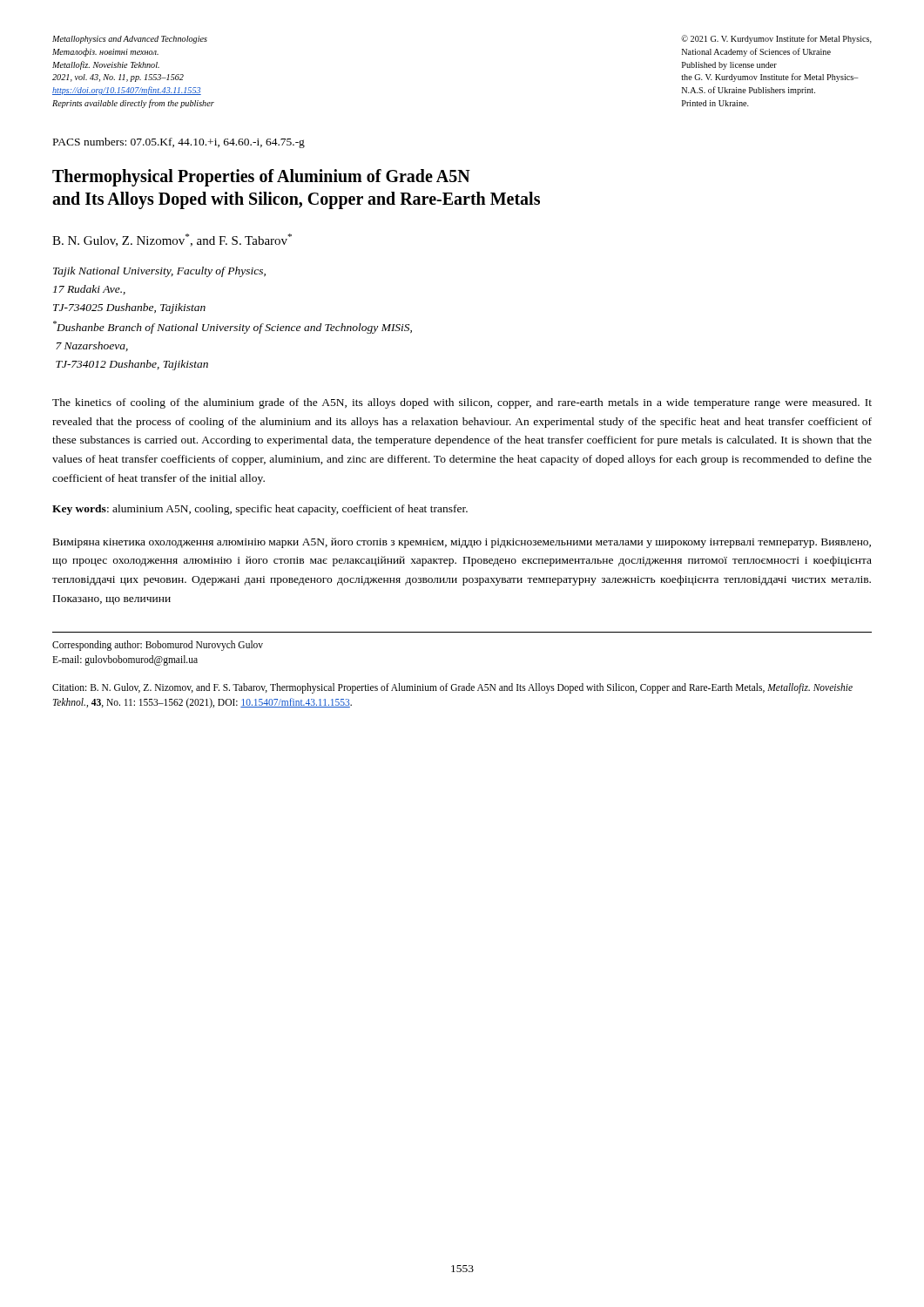Image resolution: width=924 pixels, height=1307 pixels.
Task: Select the block starting "Tajik National University,"
Action: click(x=233, y=317)
